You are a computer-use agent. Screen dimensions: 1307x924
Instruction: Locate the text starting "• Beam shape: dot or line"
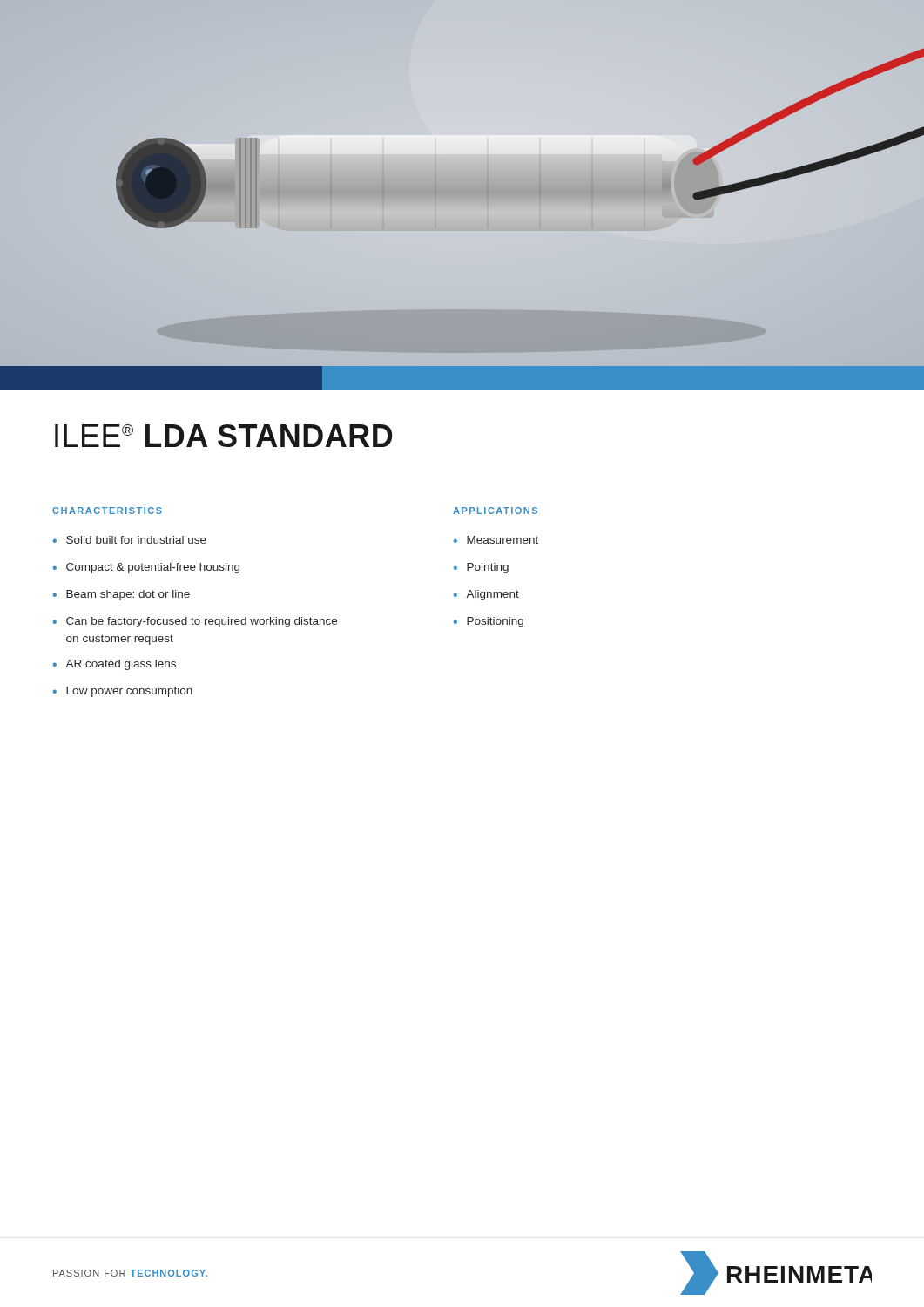[x=121, y=596]
